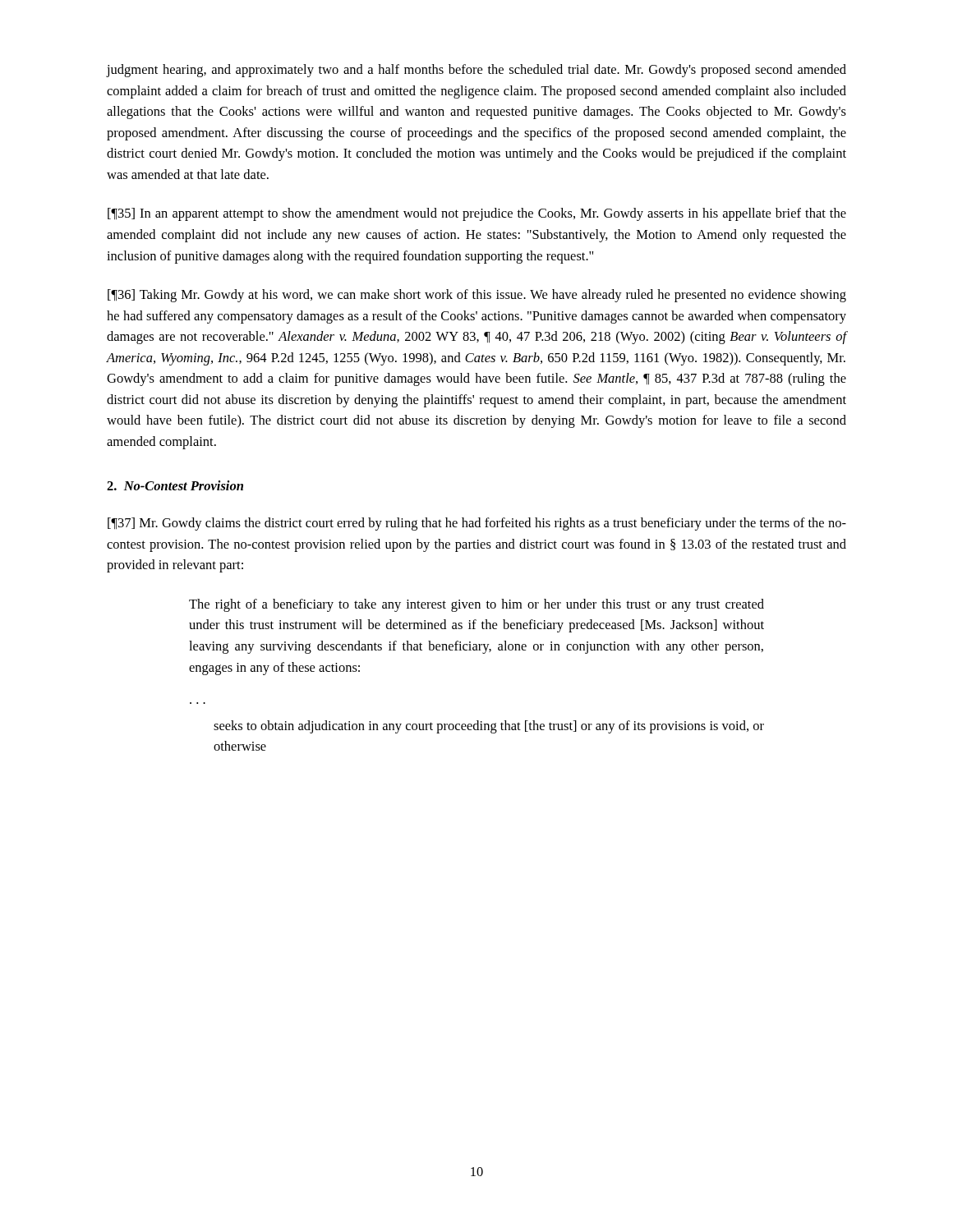Screen dimensions: 1232x953
Task: Find "2. No-Contest Provision" on this page
Action: 175,485
